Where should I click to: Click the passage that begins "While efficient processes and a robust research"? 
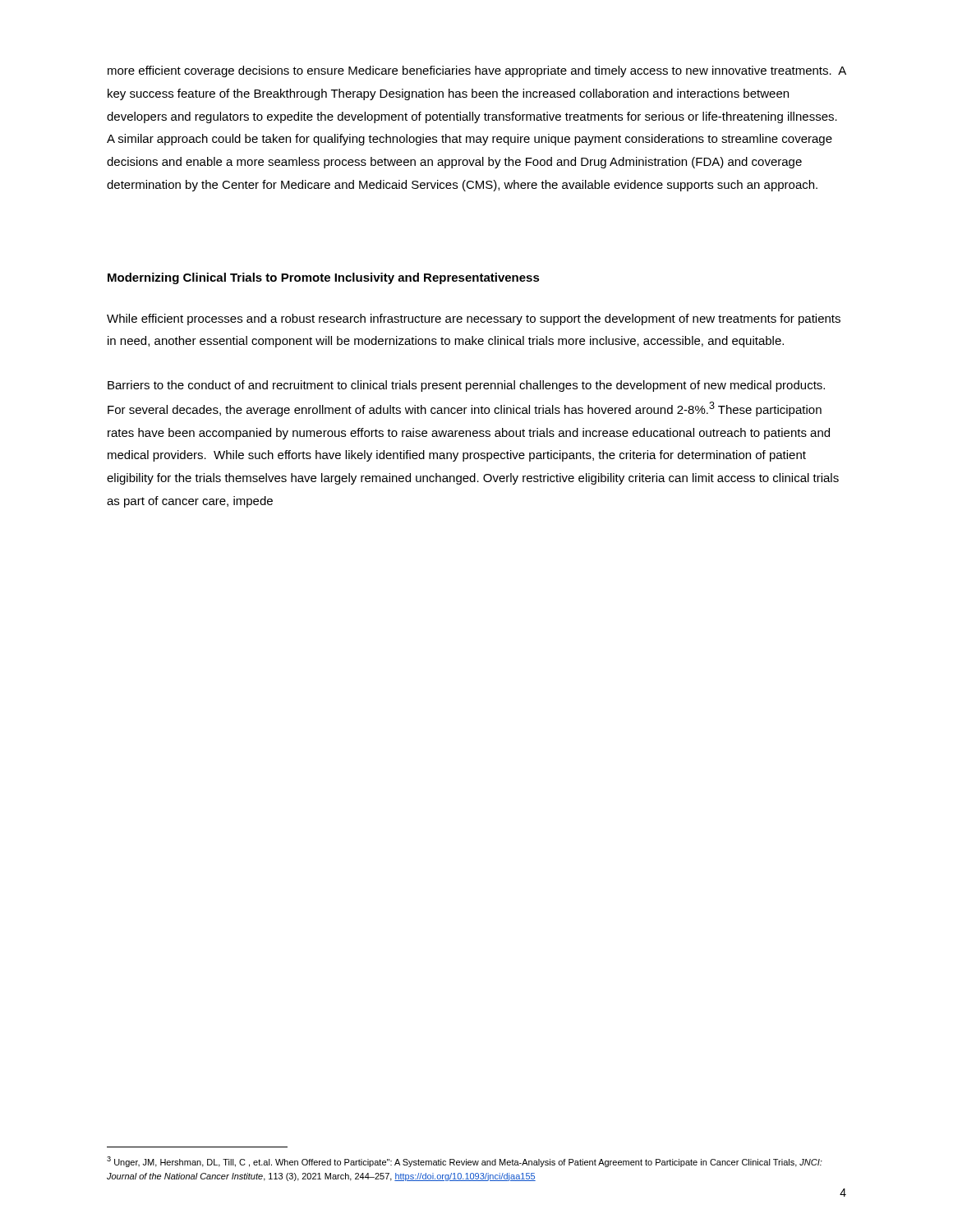(x=474, y=329)
